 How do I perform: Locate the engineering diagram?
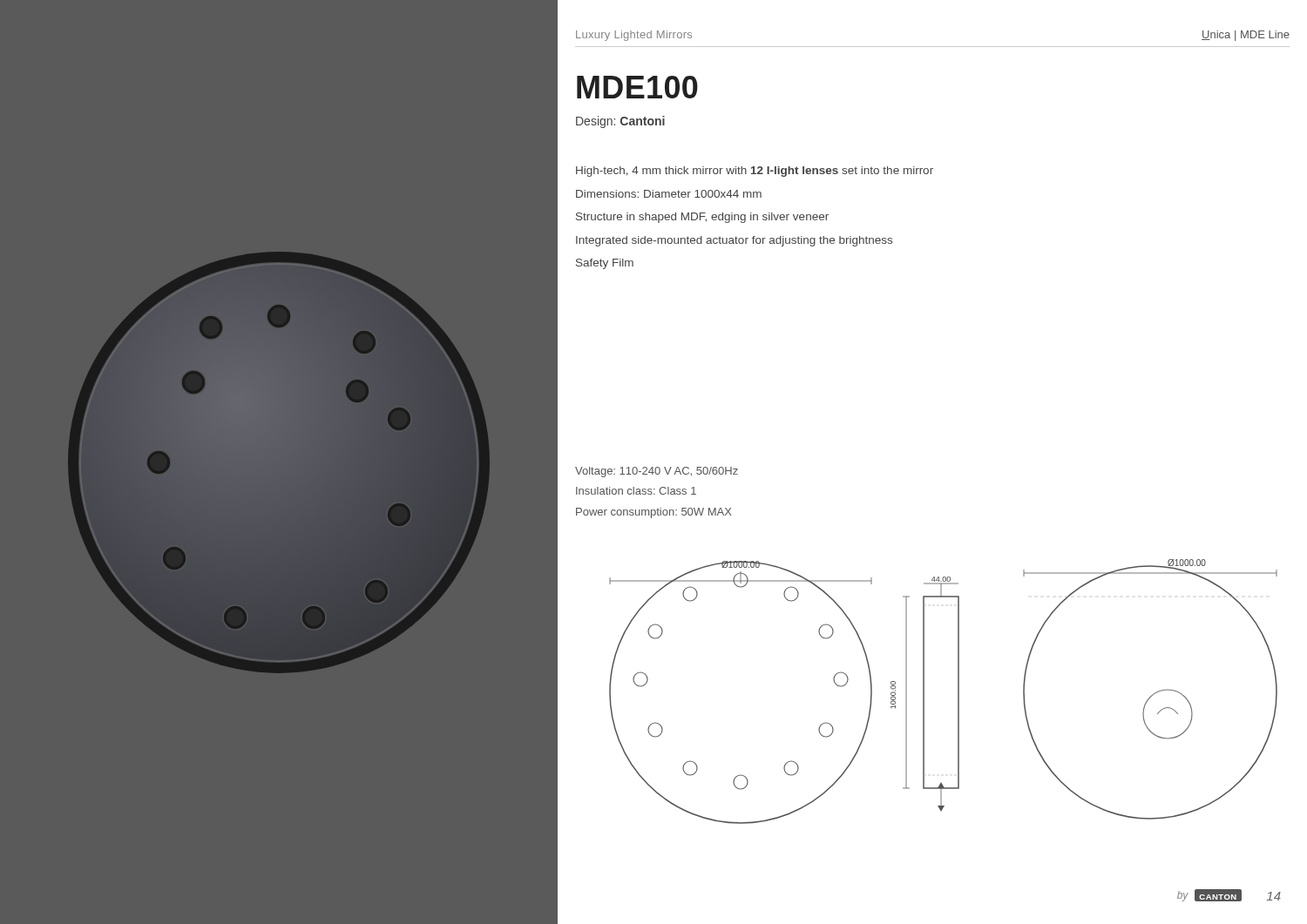[x=932, y=694]
